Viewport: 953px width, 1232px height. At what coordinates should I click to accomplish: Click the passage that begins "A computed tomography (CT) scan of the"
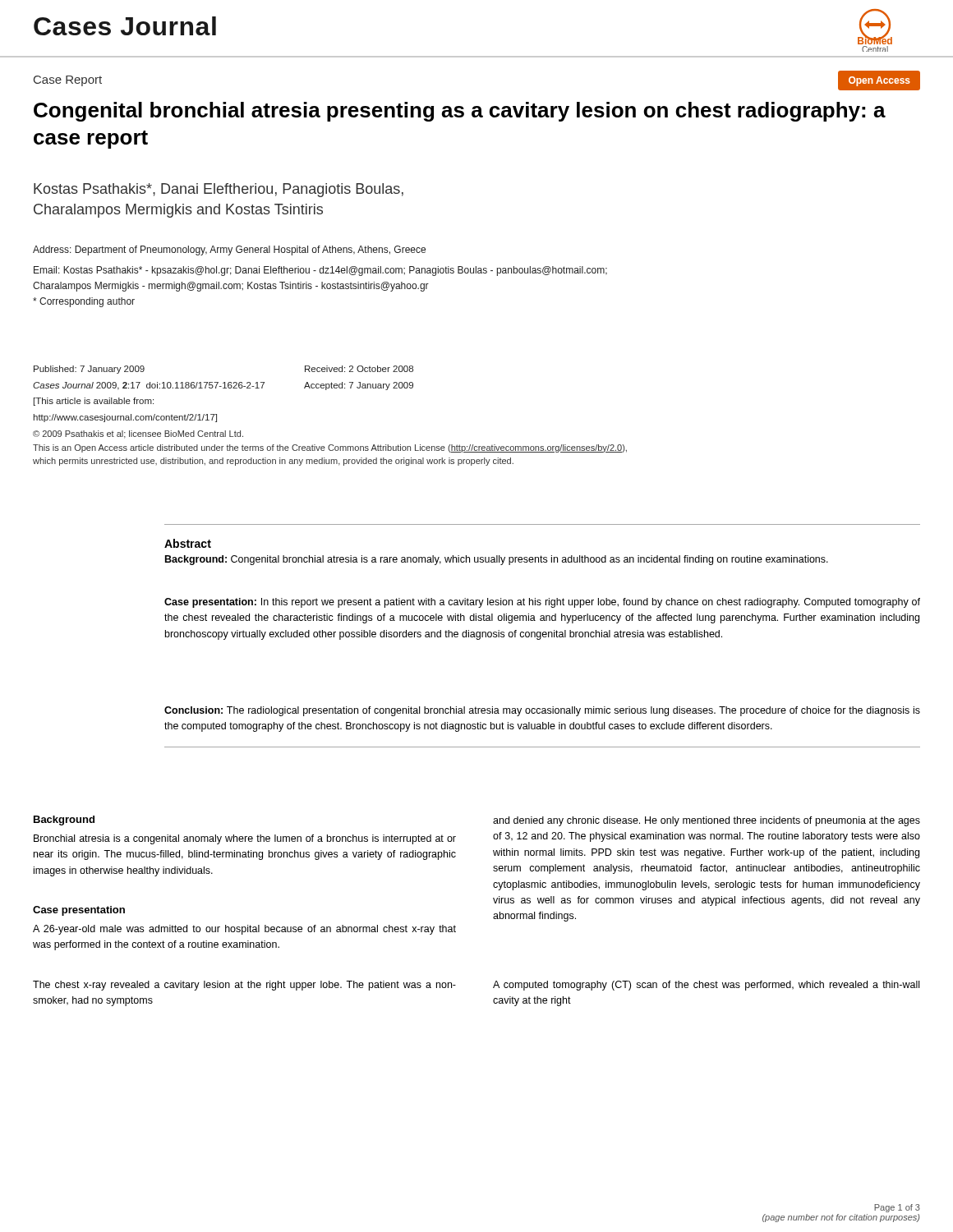707,993
